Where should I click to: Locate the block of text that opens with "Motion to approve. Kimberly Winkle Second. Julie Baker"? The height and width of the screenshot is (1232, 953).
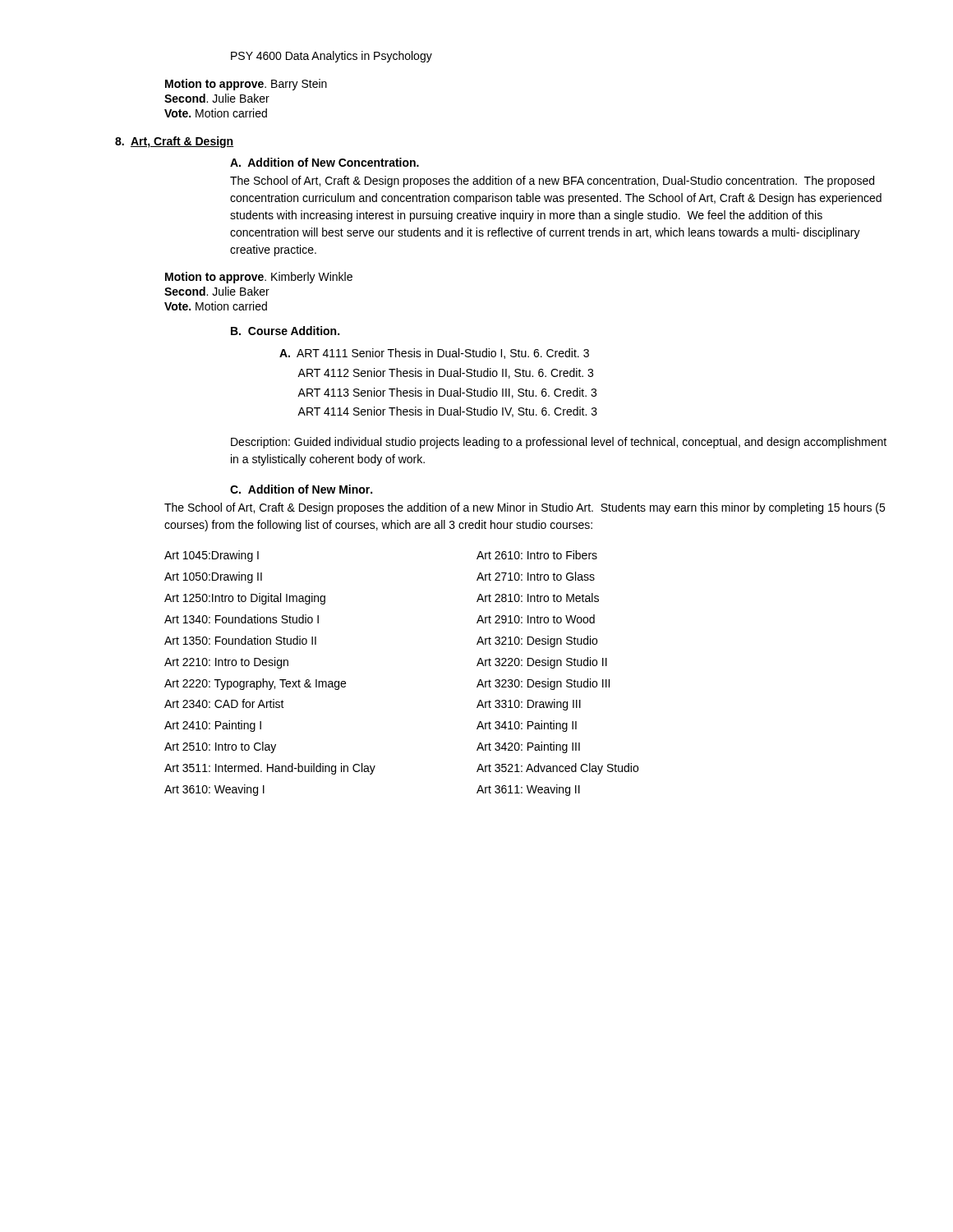(259, 278)
